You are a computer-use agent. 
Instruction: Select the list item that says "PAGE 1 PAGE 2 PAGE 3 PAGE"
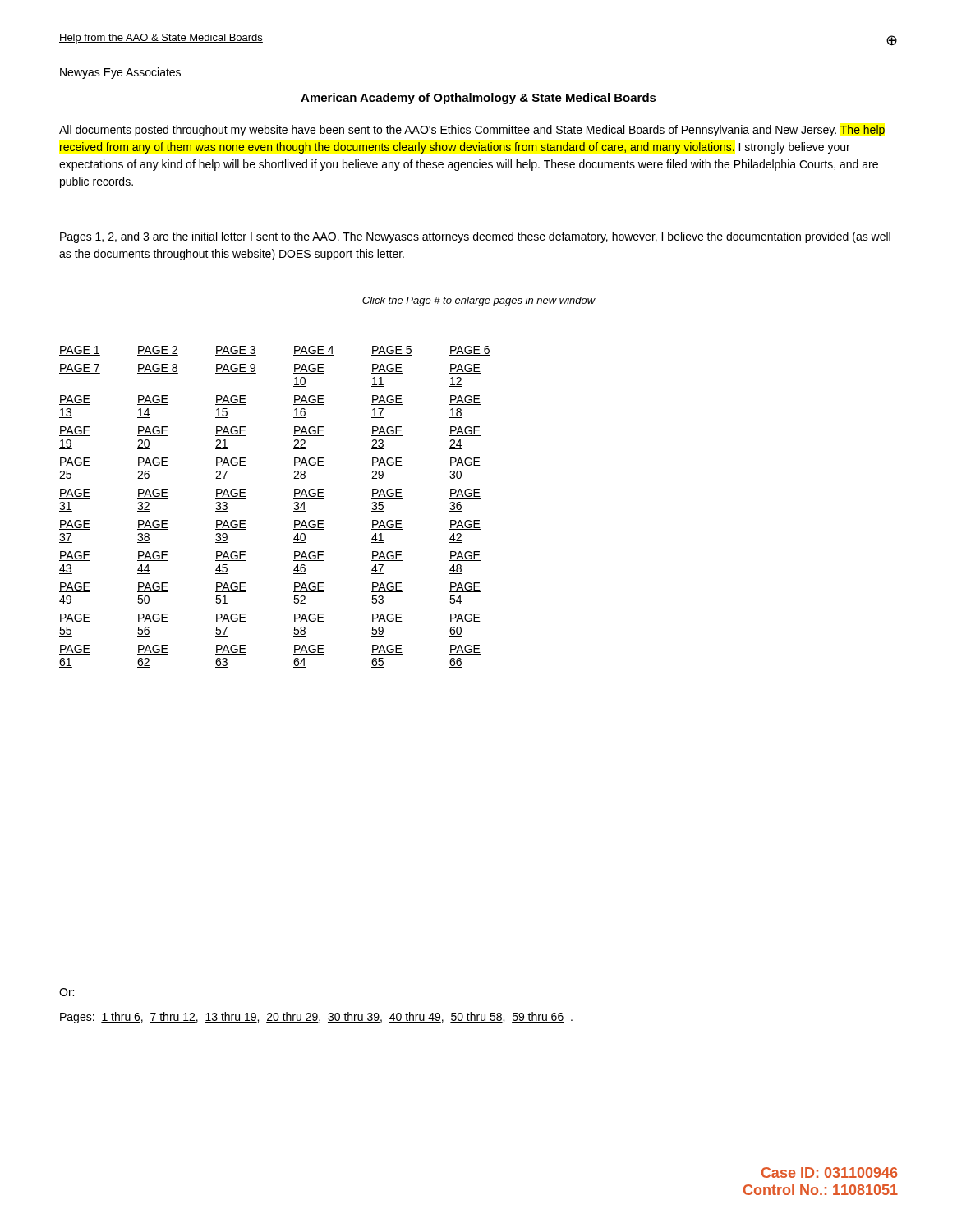tap(293, 506)
